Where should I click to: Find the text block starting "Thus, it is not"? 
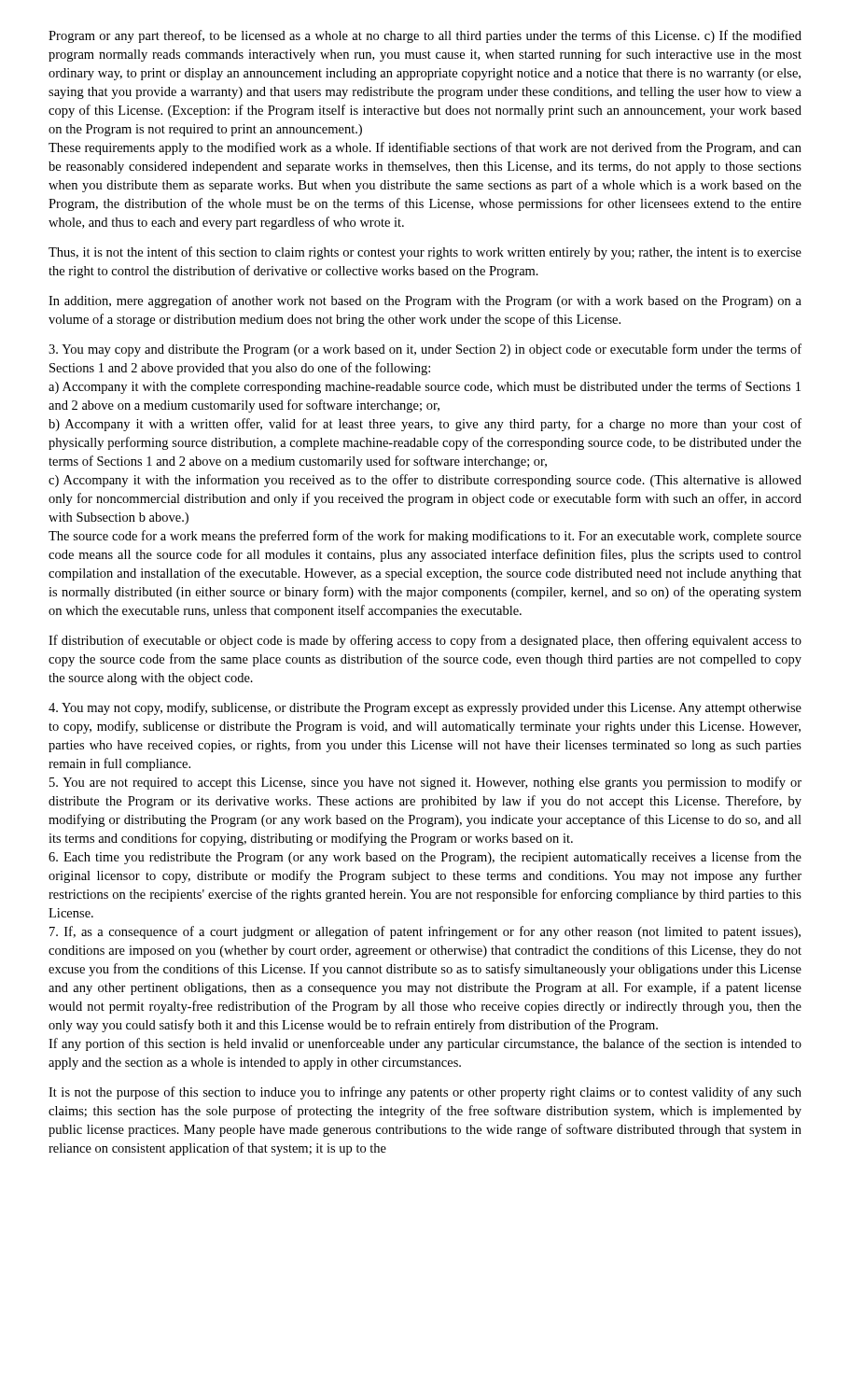click(x=425, y=261)
